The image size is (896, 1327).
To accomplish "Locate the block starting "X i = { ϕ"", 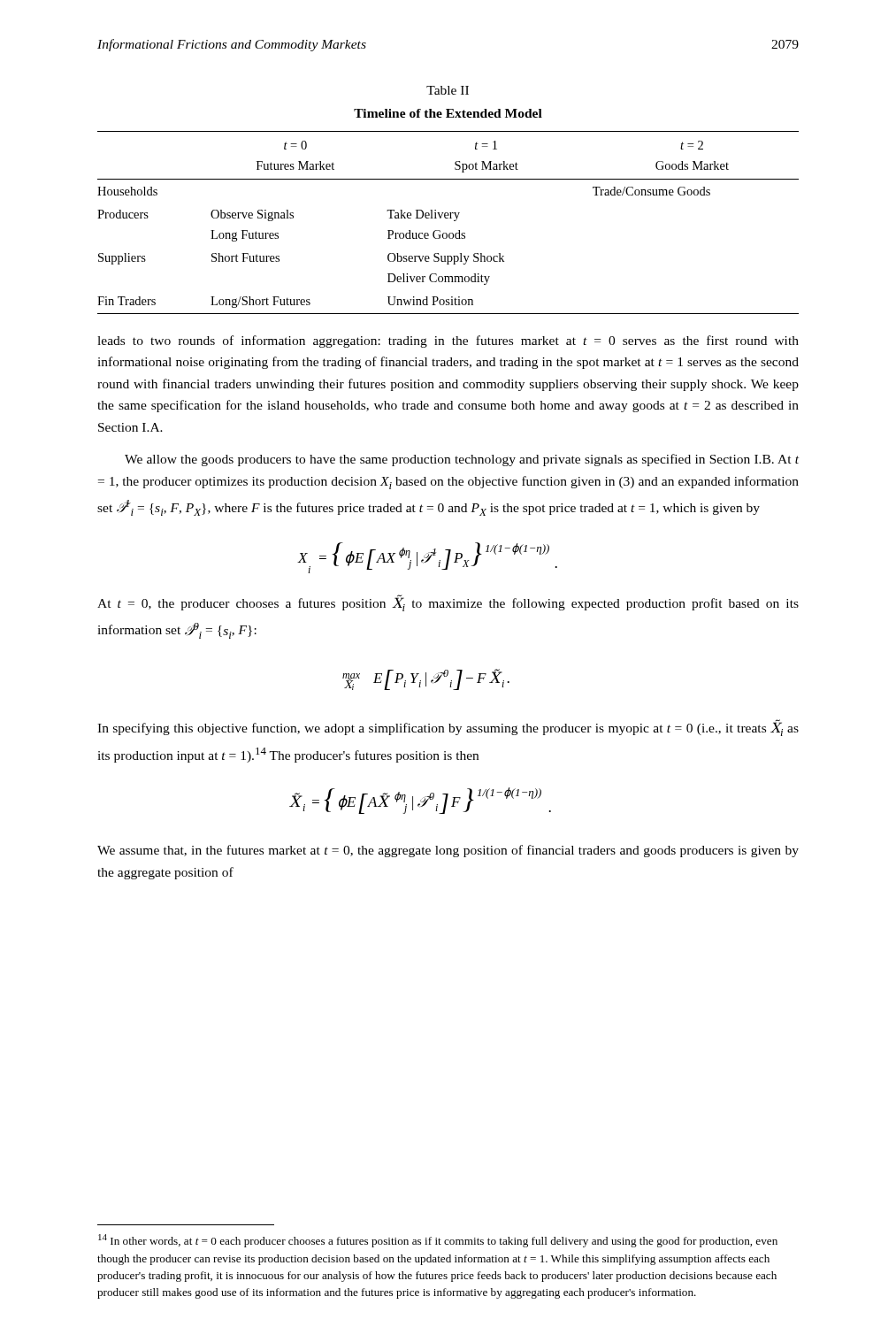I will pos(448,557).
